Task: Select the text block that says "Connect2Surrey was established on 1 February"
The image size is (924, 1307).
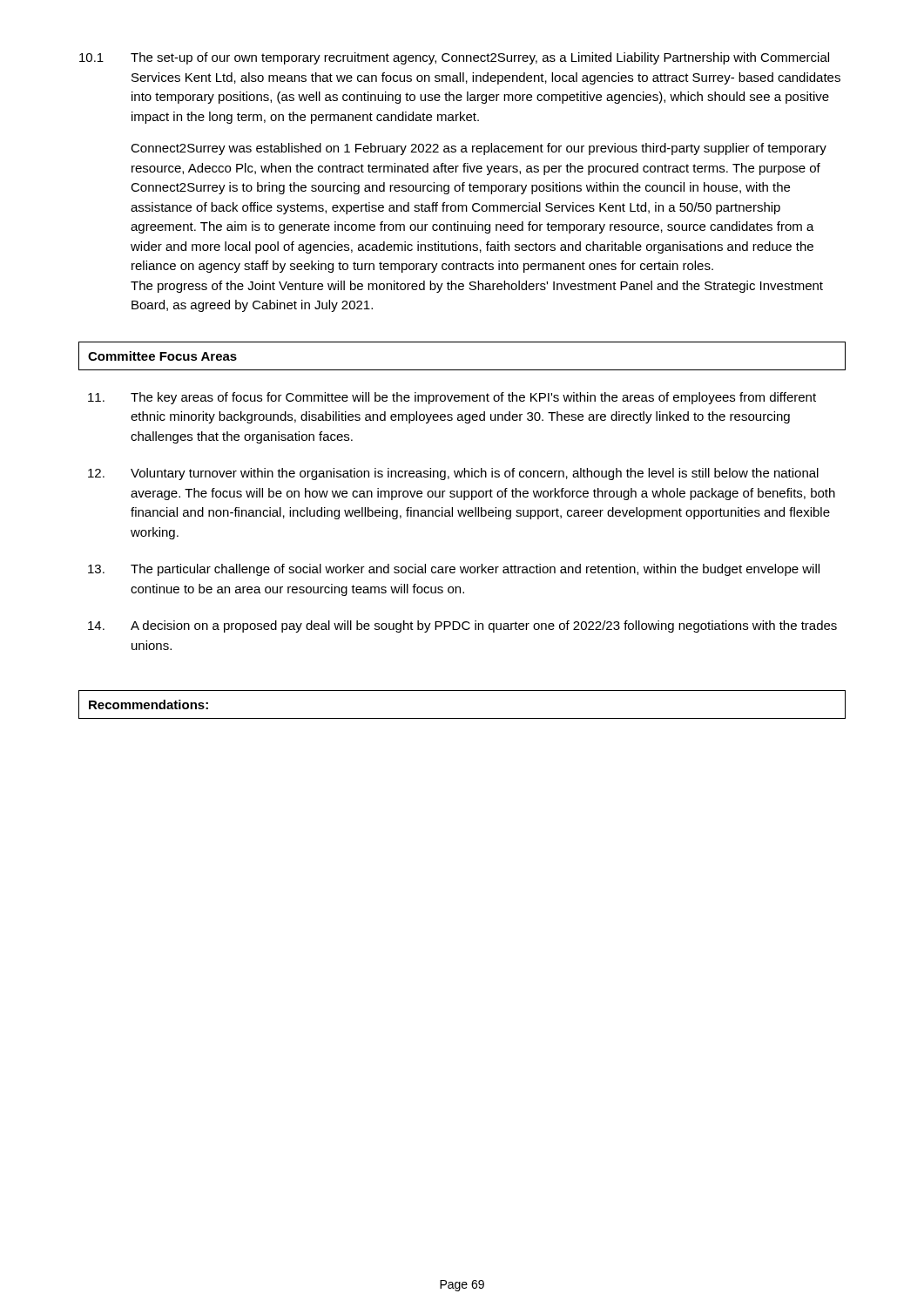Action: coord(478,226)
